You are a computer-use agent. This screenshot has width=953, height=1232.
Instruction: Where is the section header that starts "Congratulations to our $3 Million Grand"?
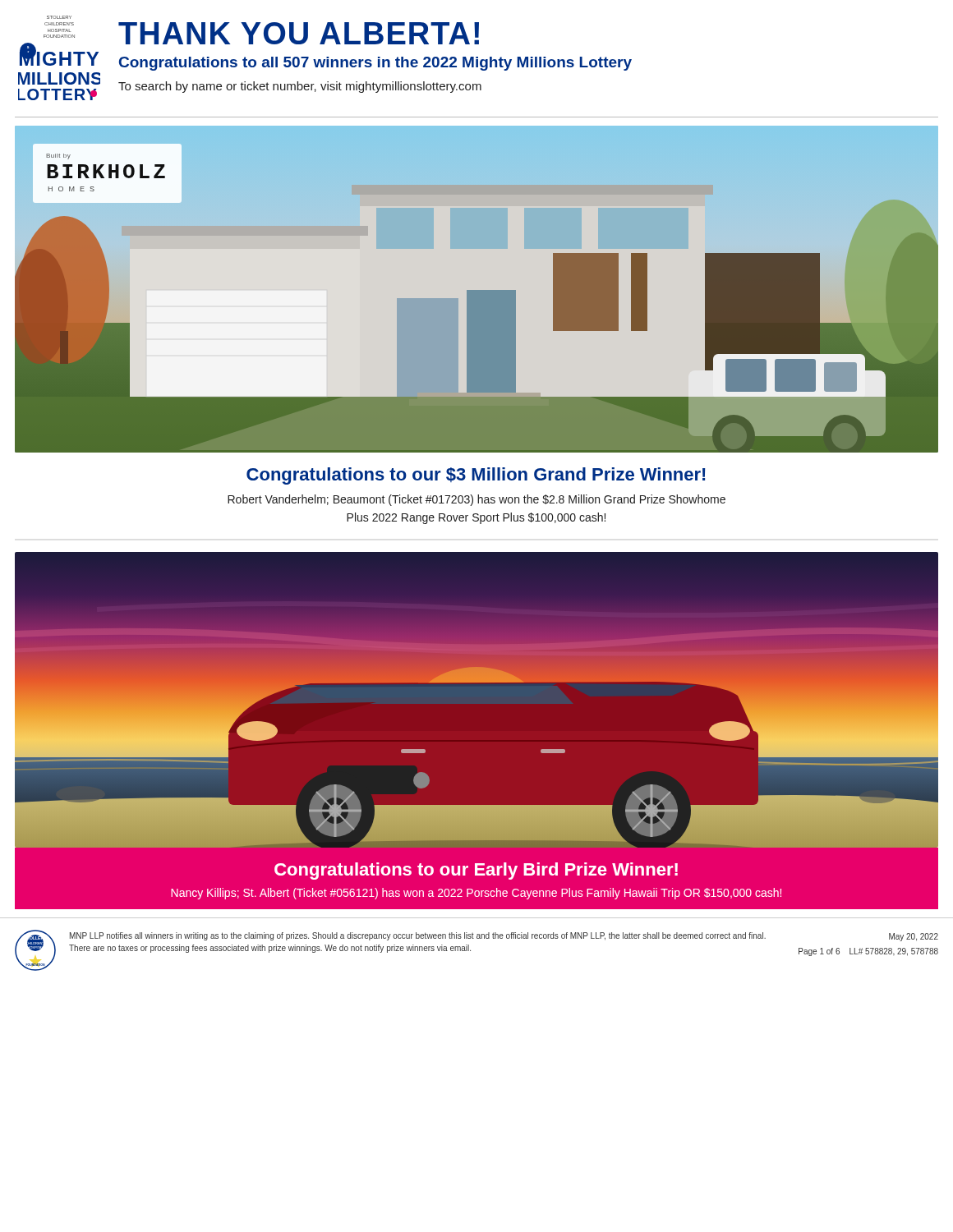(x=476, y=475)
